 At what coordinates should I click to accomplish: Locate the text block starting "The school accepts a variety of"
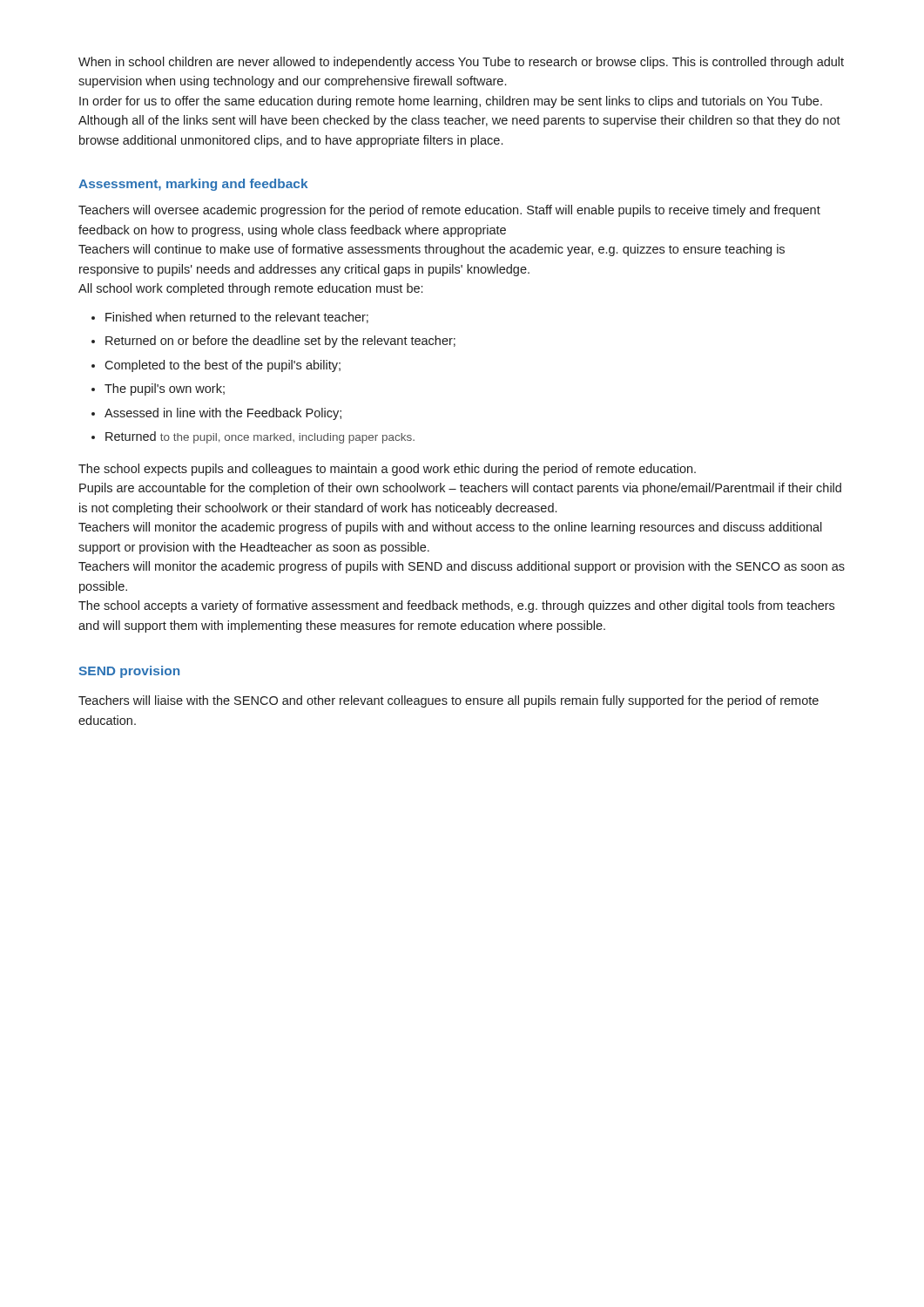point(457,616)
